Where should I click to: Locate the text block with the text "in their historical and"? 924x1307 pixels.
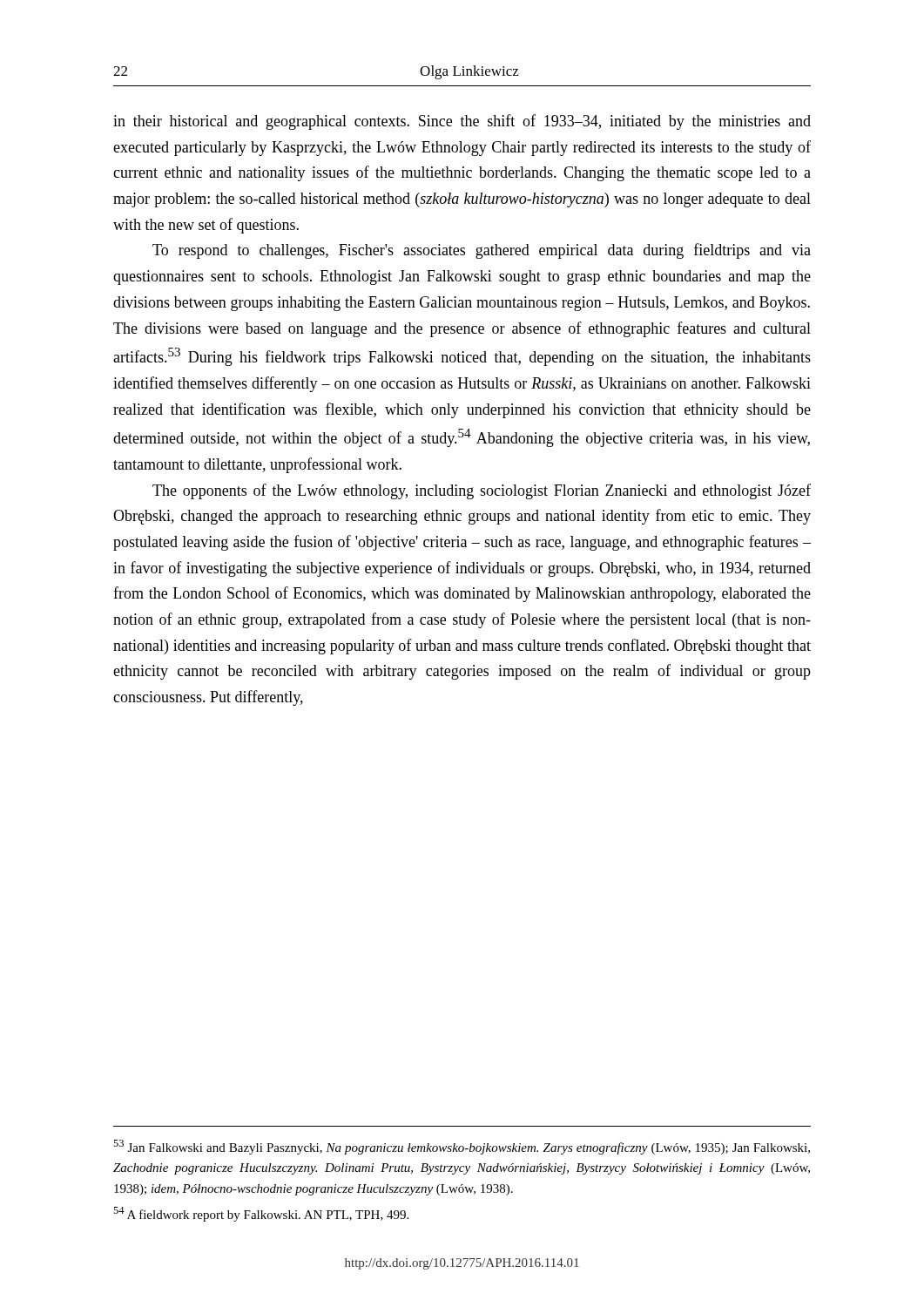pyautogui.click(x=462, y=174)
